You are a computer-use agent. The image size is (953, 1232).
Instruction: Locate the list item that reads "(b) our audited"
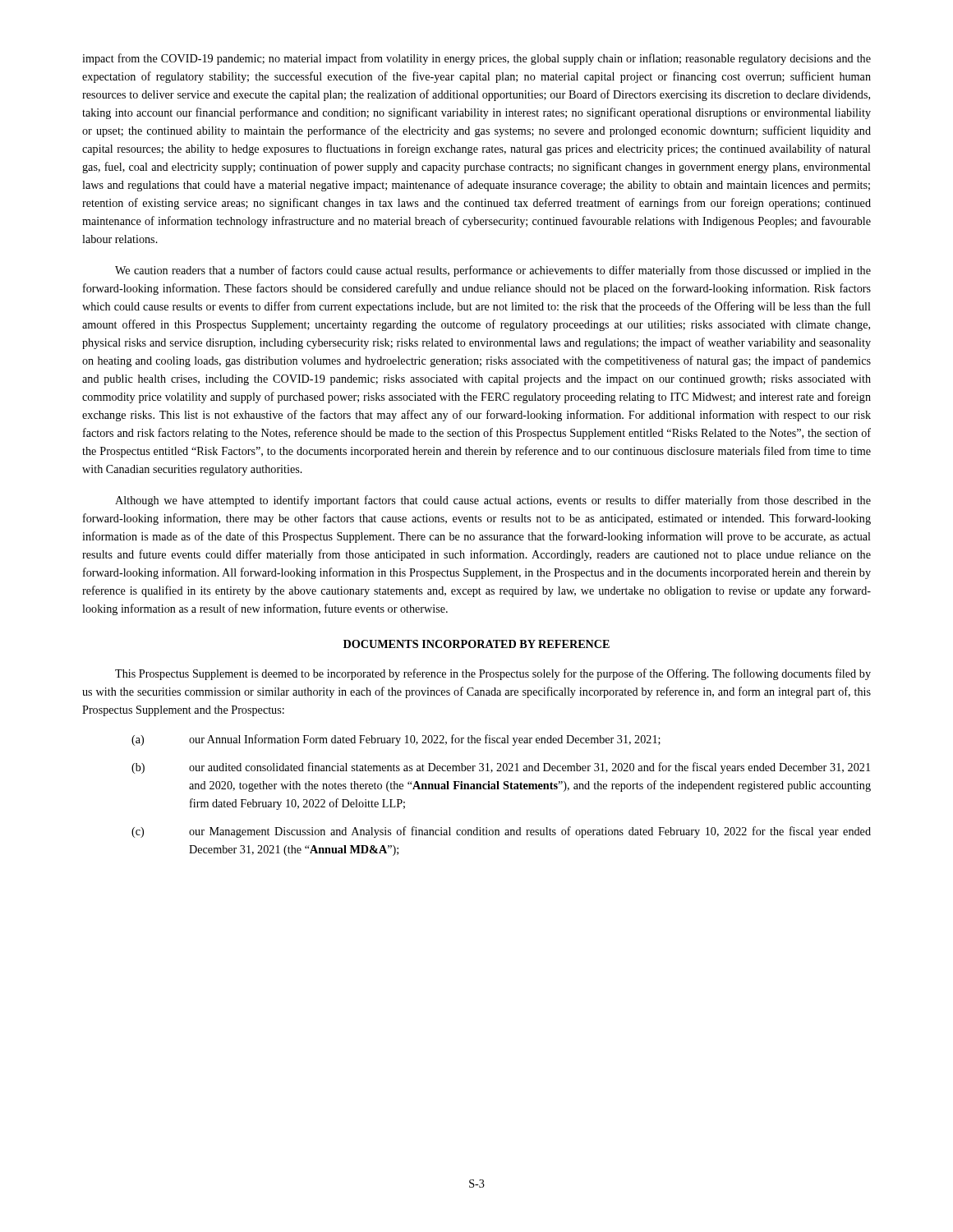(476, 790)
